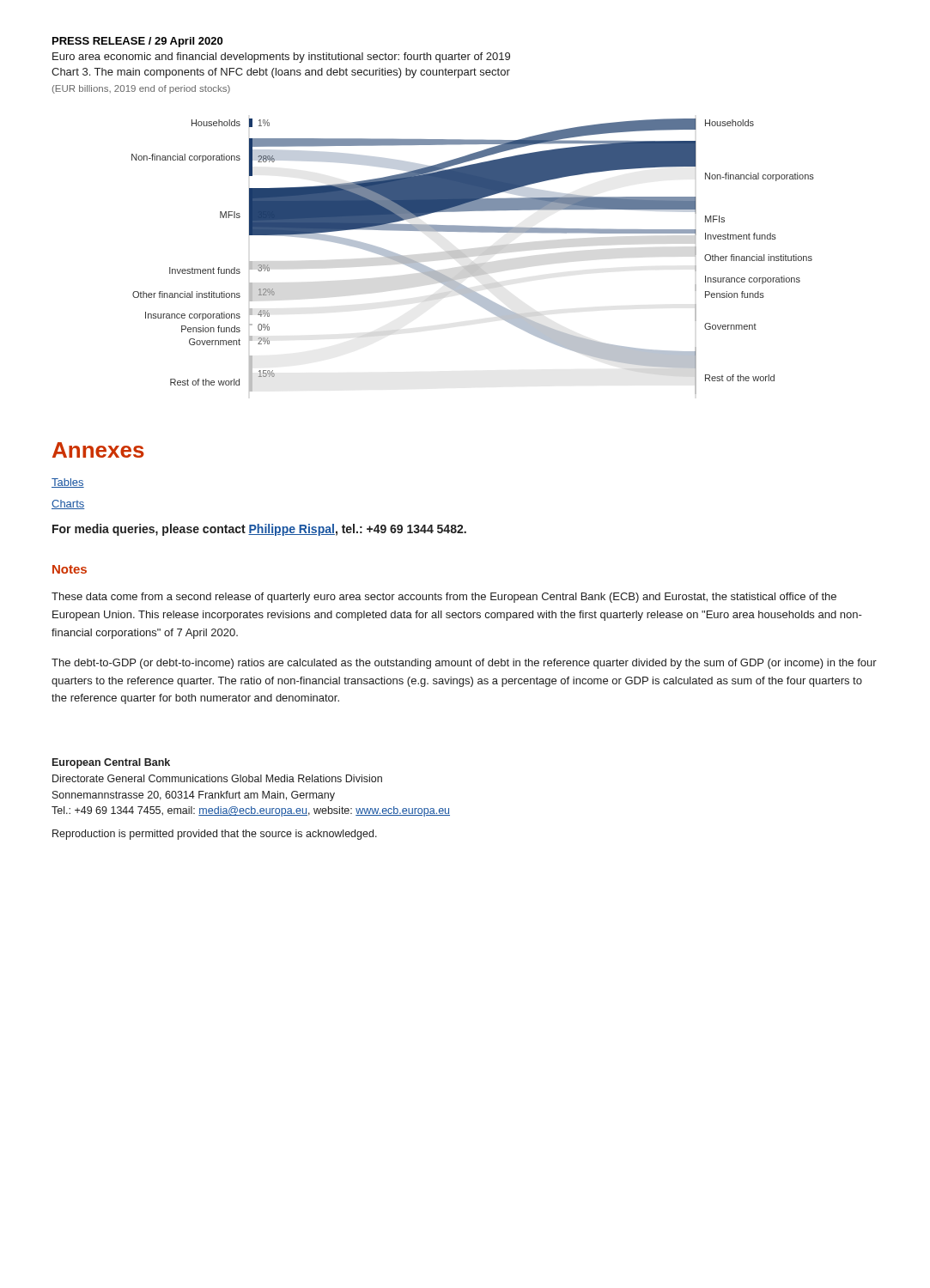Find the region starting "For media queries, please contact Philippe"
Image resolution: width=930 pixels, height=1288 pixels.
259,529
